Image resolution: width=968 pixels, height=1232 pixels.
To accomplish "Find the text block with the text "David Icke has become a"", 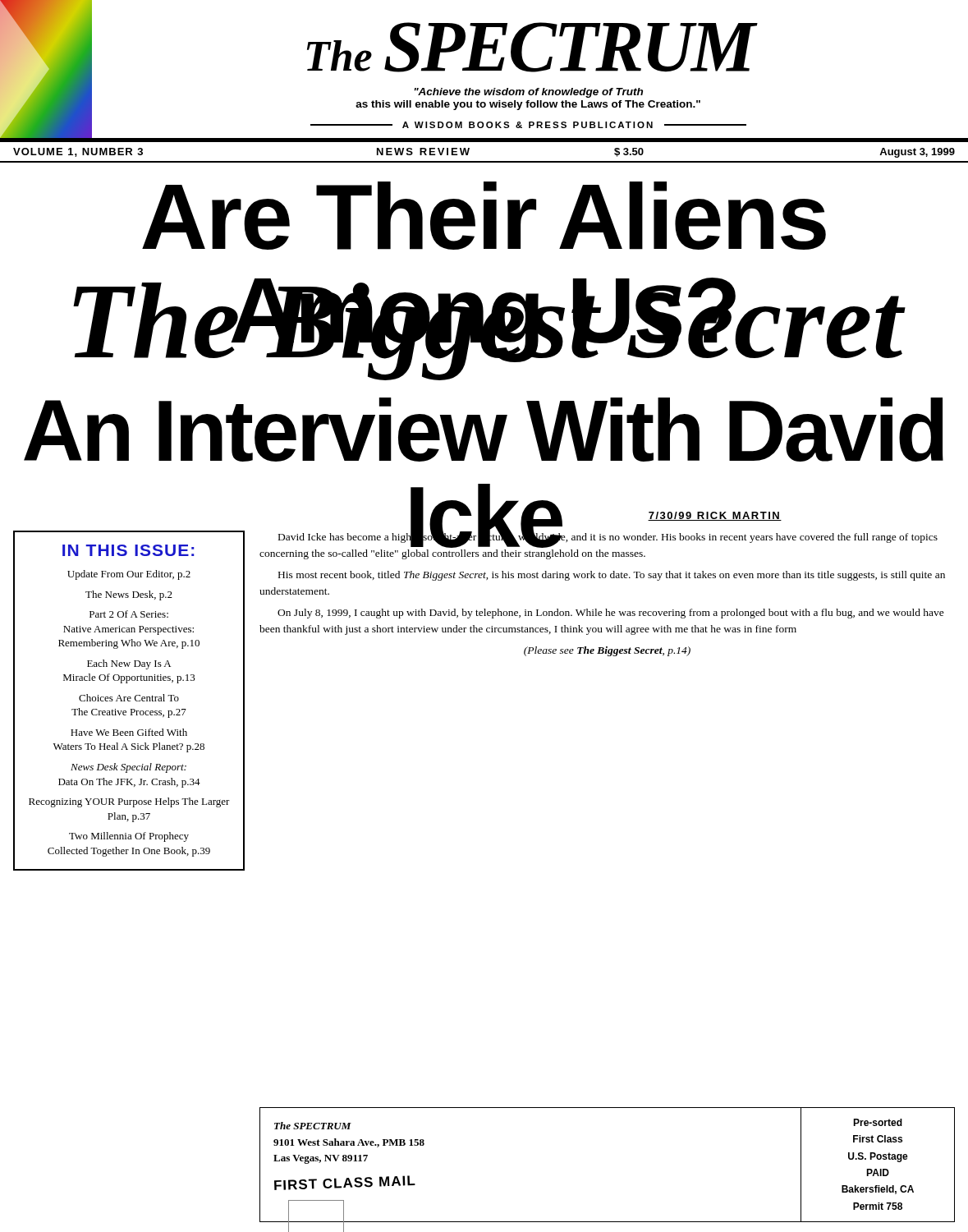I will tap(608, 538).
